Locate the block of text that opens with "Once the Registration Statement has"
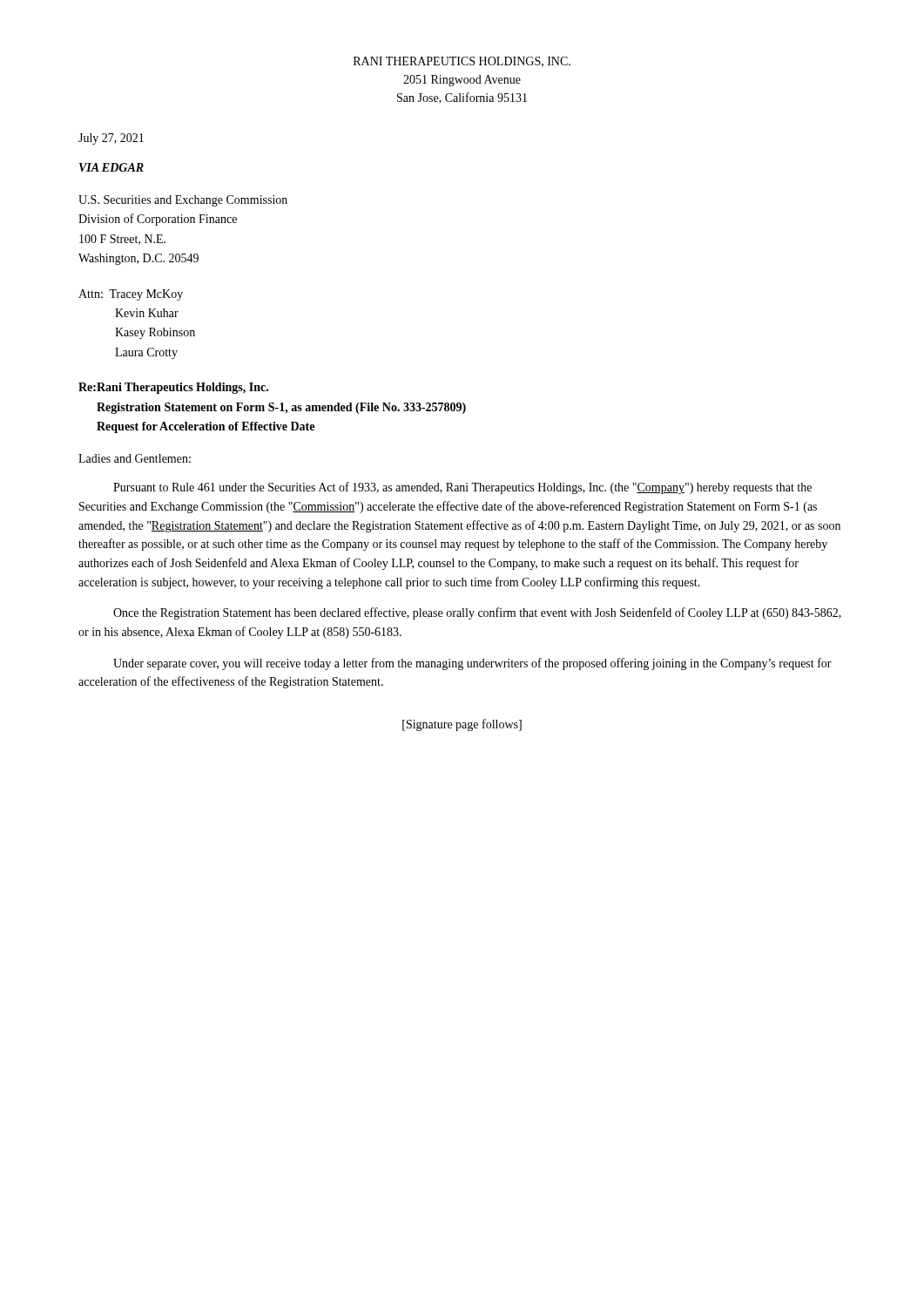 click(460, 623)
